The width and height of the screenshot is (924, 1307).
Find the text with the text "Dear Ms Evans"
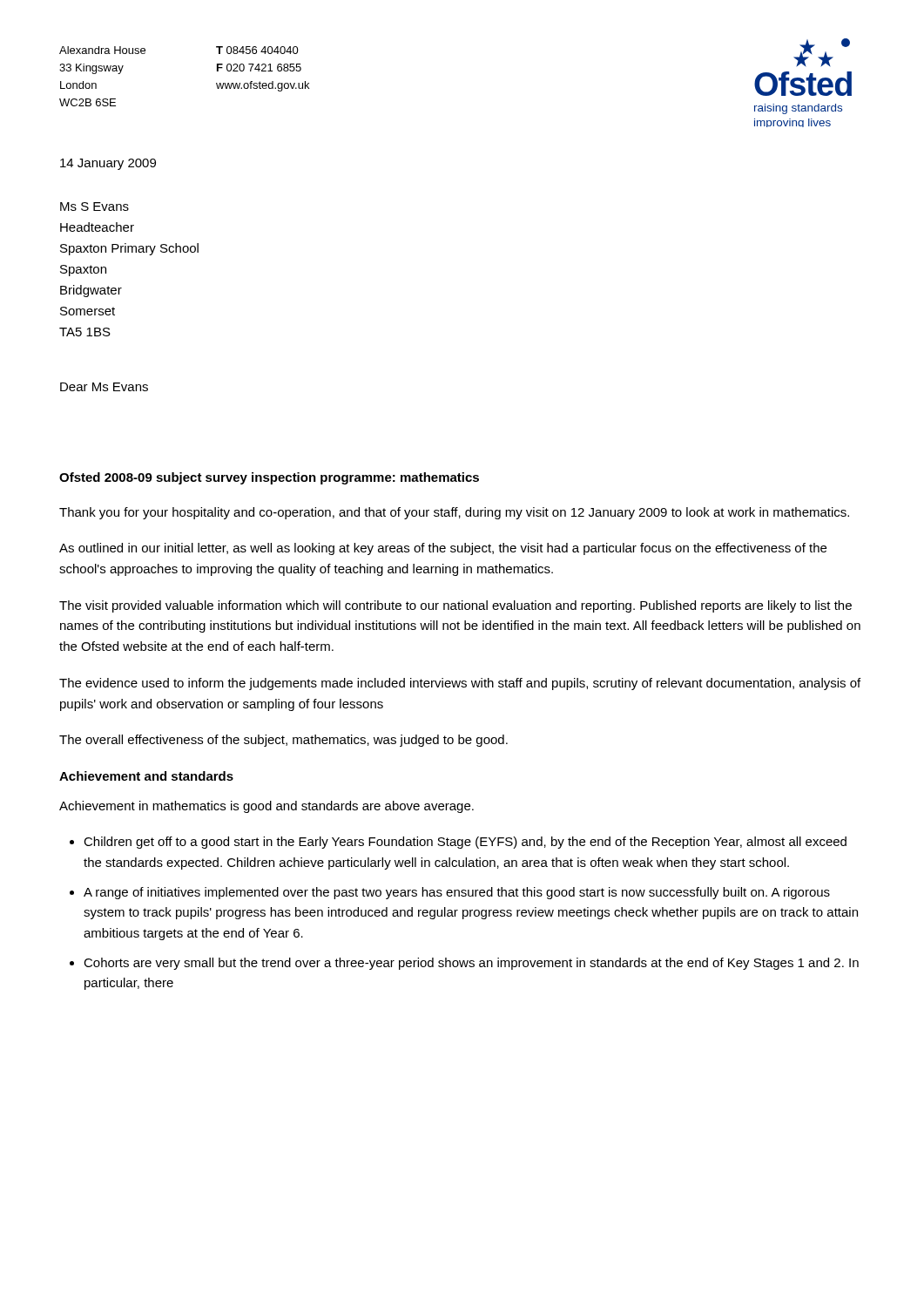(x=104, y=386)
